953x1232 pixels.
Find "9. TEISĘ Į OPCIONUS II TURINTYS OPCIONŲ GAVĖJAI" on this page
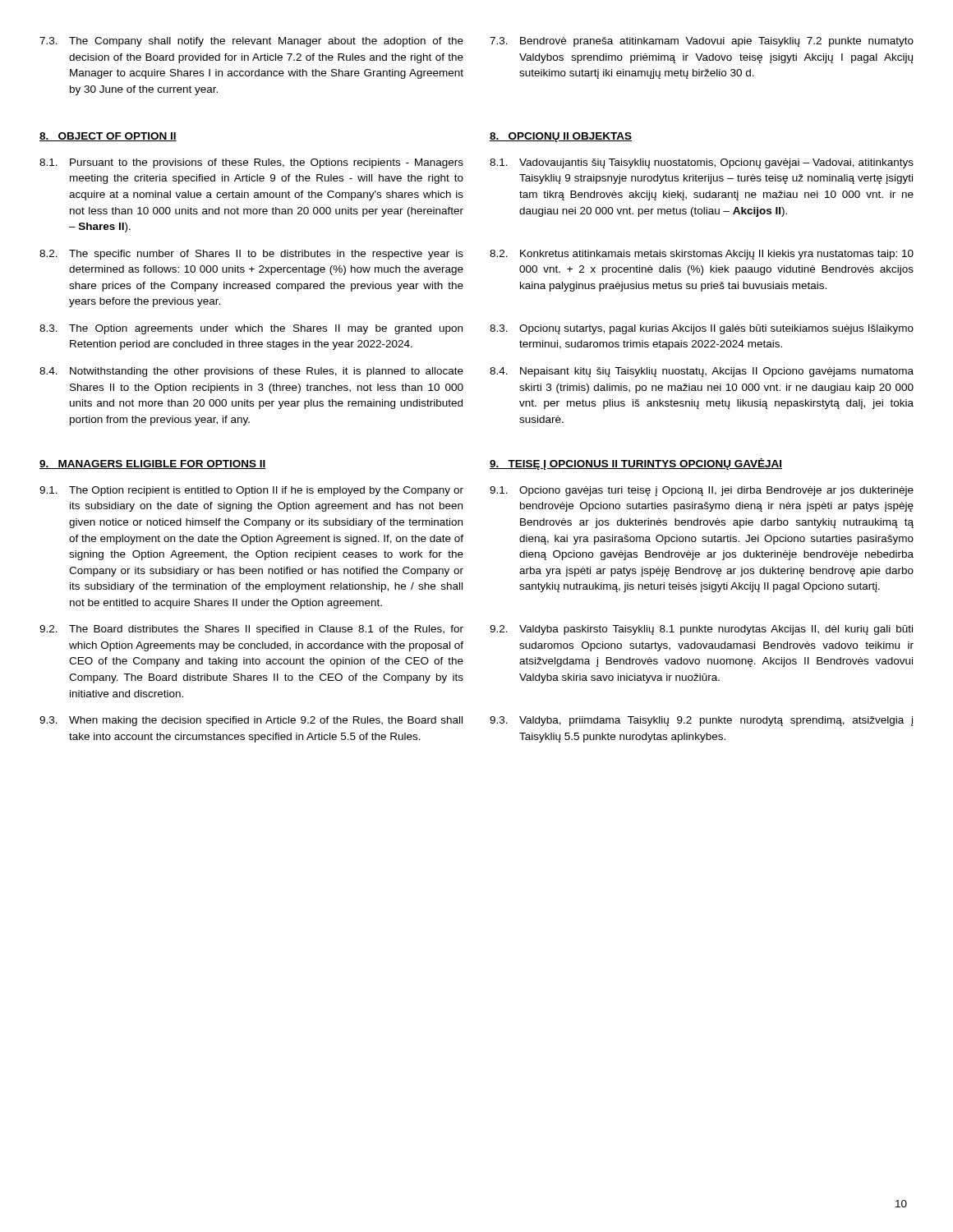(x=636, y=464)
